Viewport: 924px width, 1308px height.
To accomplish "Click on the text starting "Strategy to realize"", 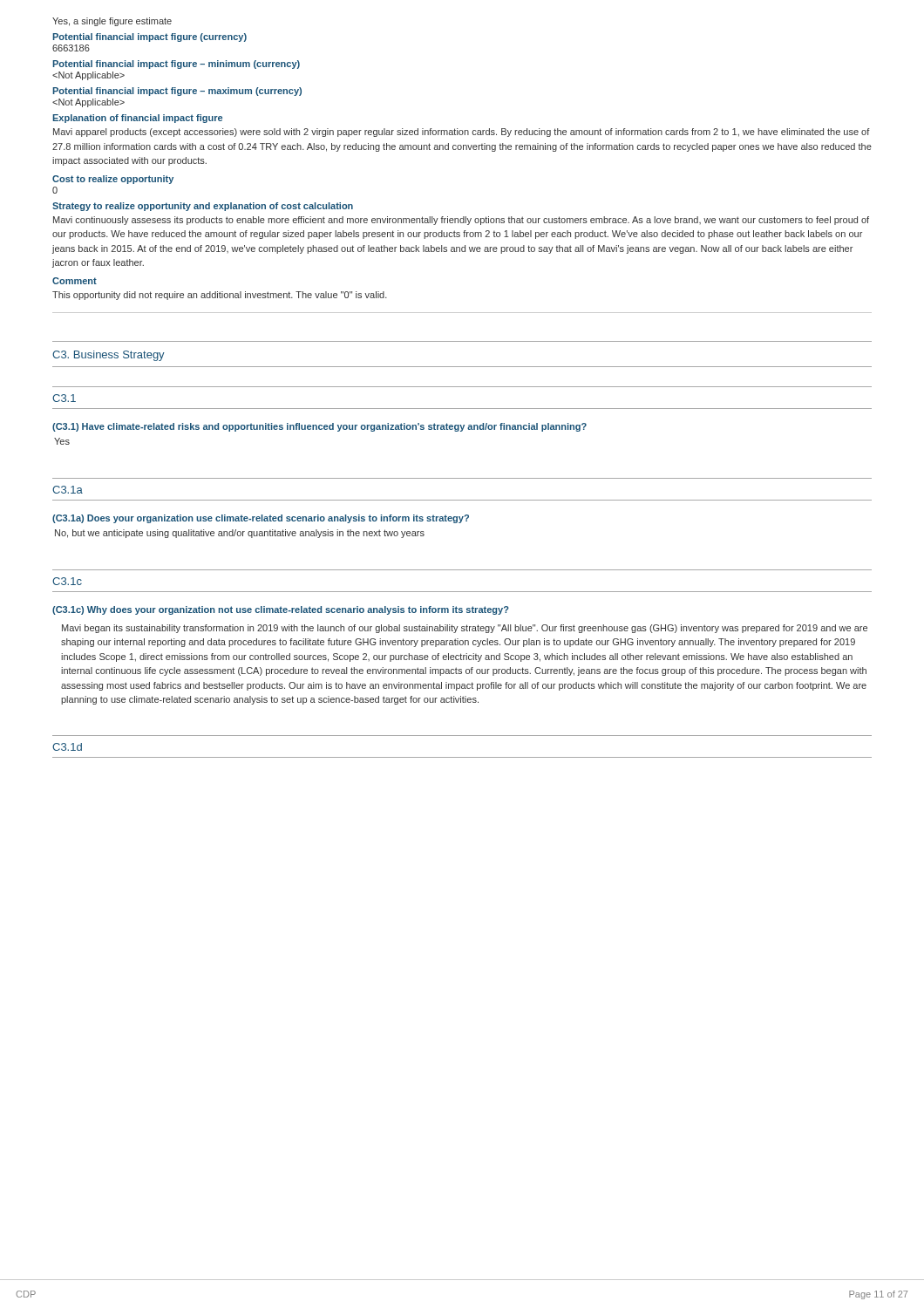I will 203,205.
